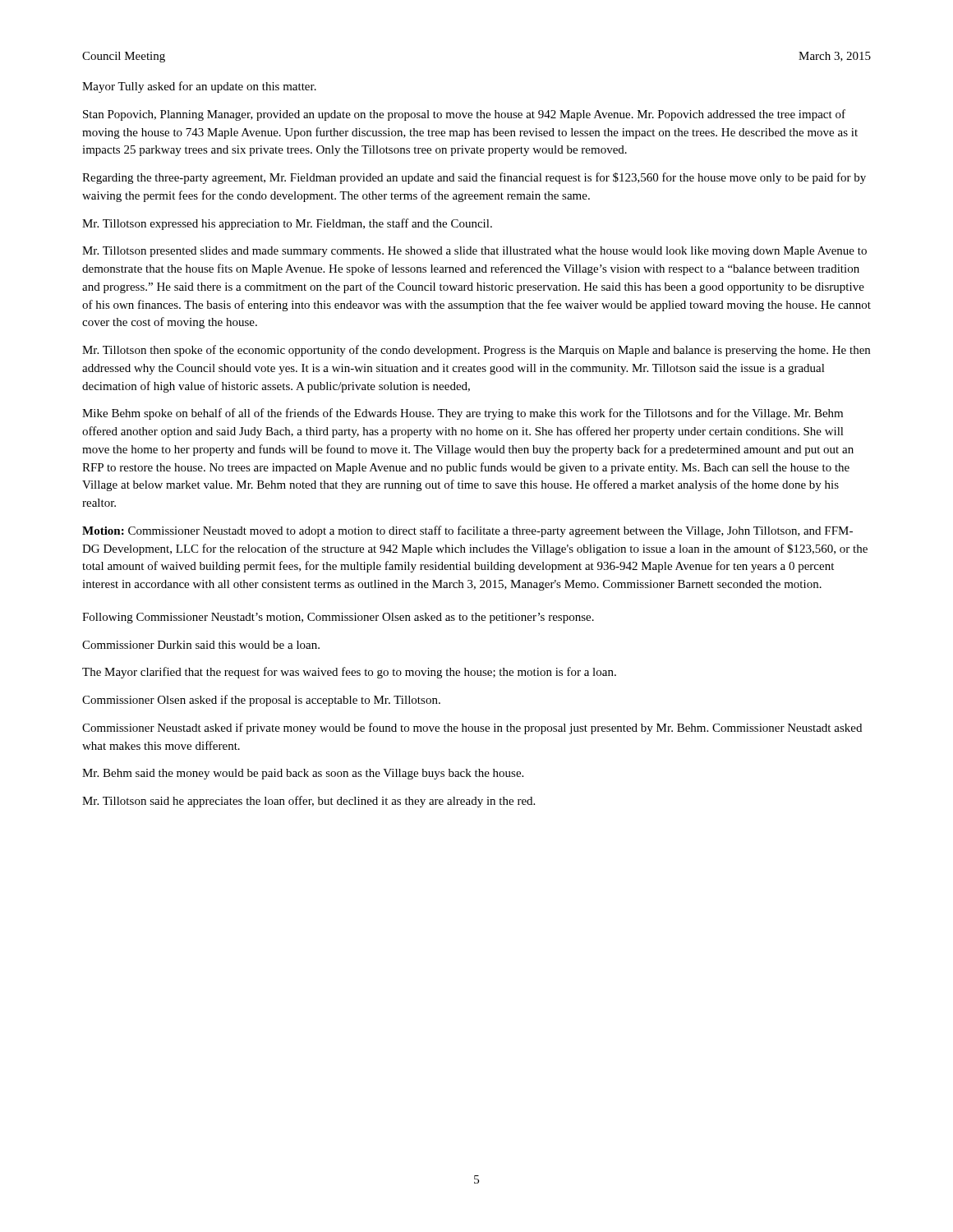Locate the text block that says "Stan Popovich, Planning"
Screen dimensions: 1232x953
click(x=470, y=132)
